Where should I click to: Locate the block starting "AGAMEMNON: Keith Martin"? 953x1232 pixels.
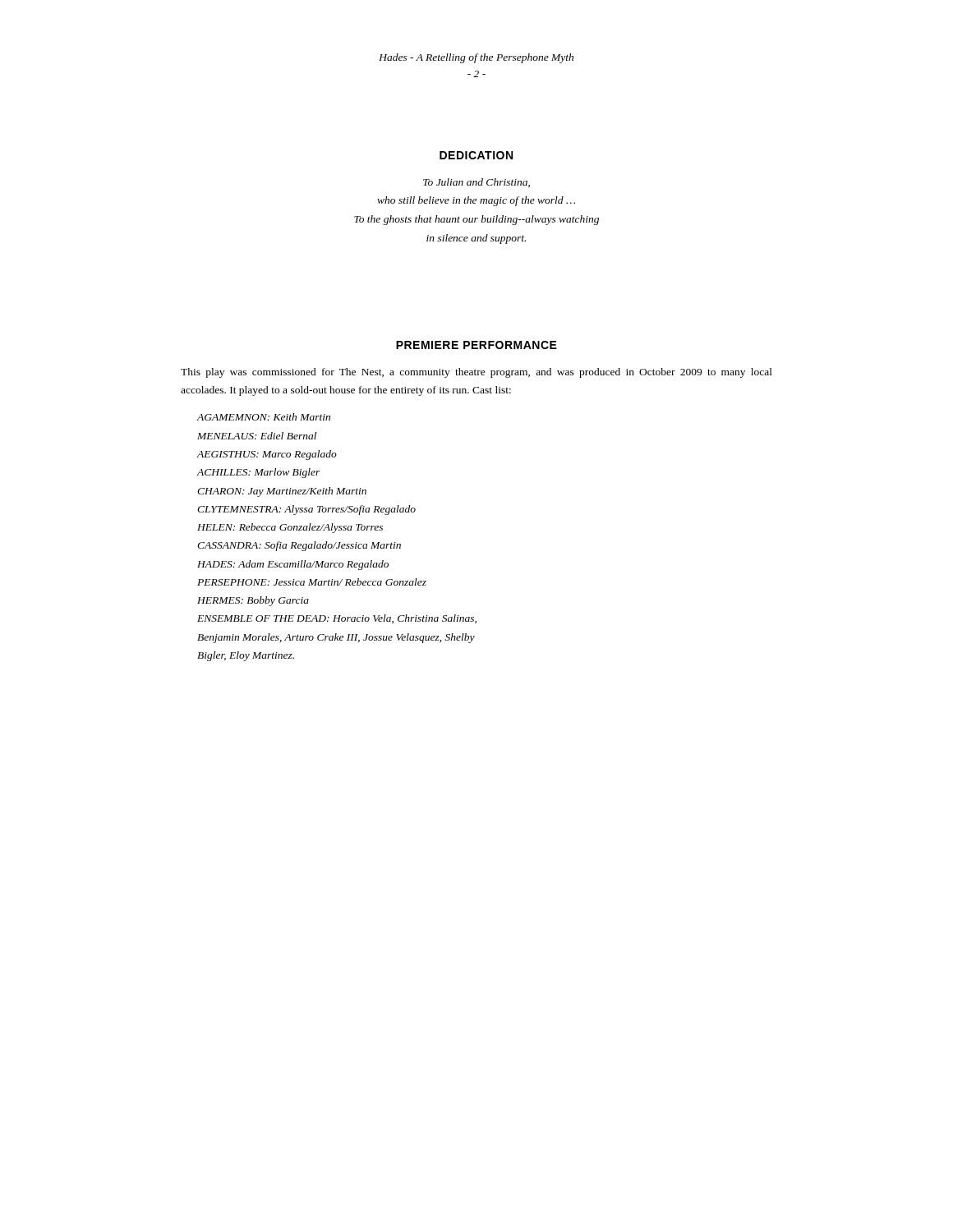(264, 417)
